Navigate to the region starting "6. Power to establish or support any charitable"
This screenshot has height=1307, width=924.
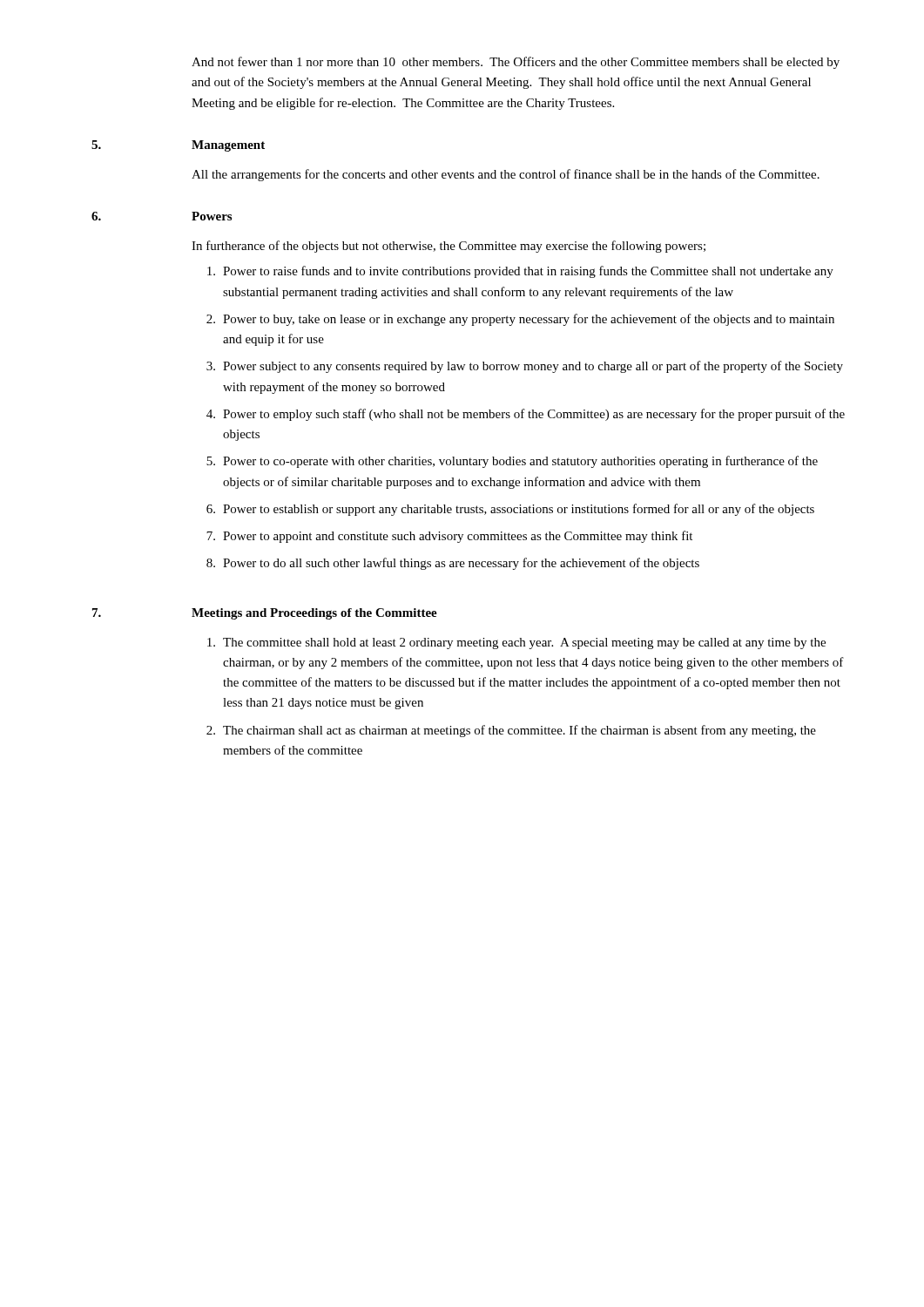coord(519,509)
